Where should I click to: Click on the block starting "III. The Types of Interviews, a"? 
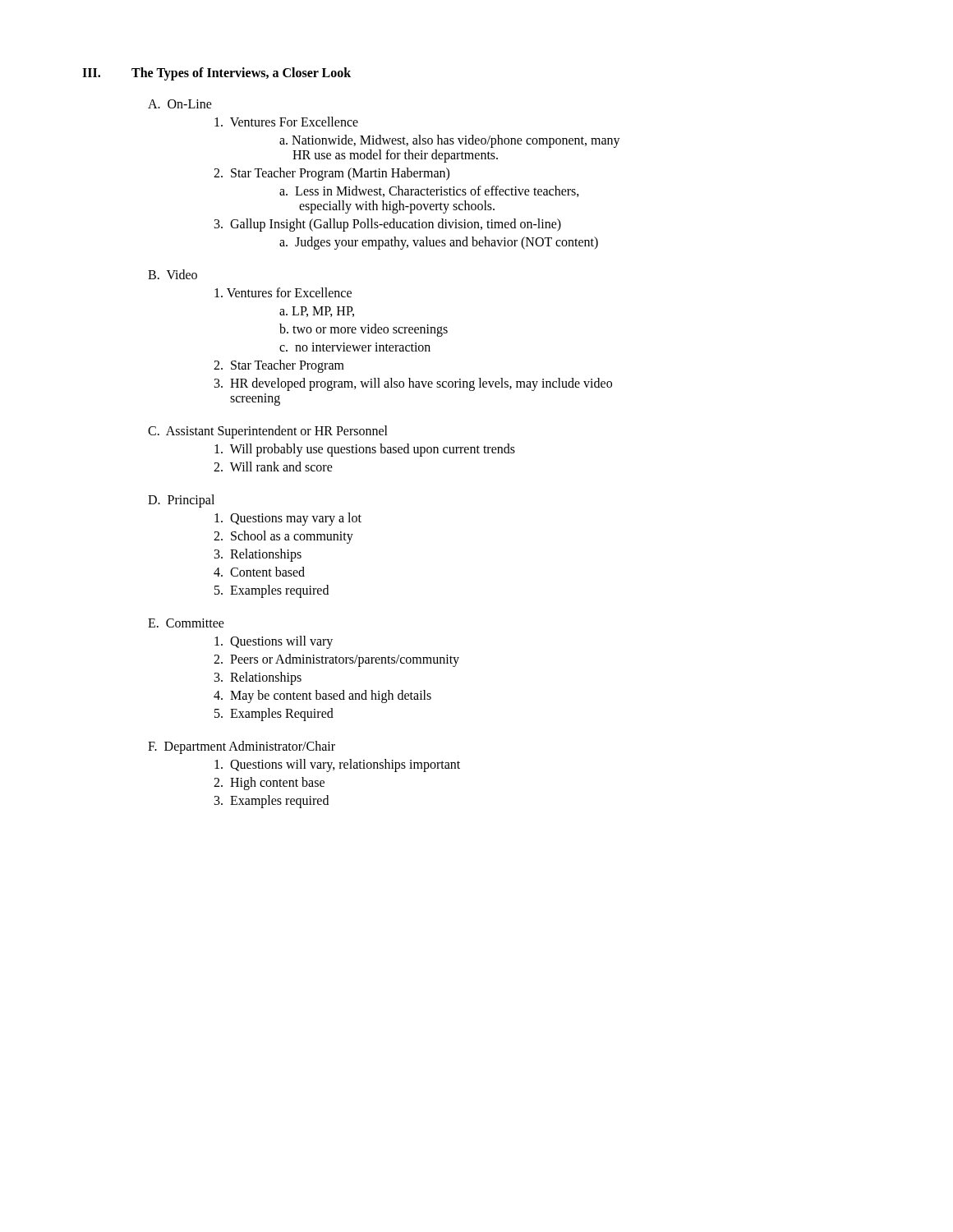click(217, 73)
